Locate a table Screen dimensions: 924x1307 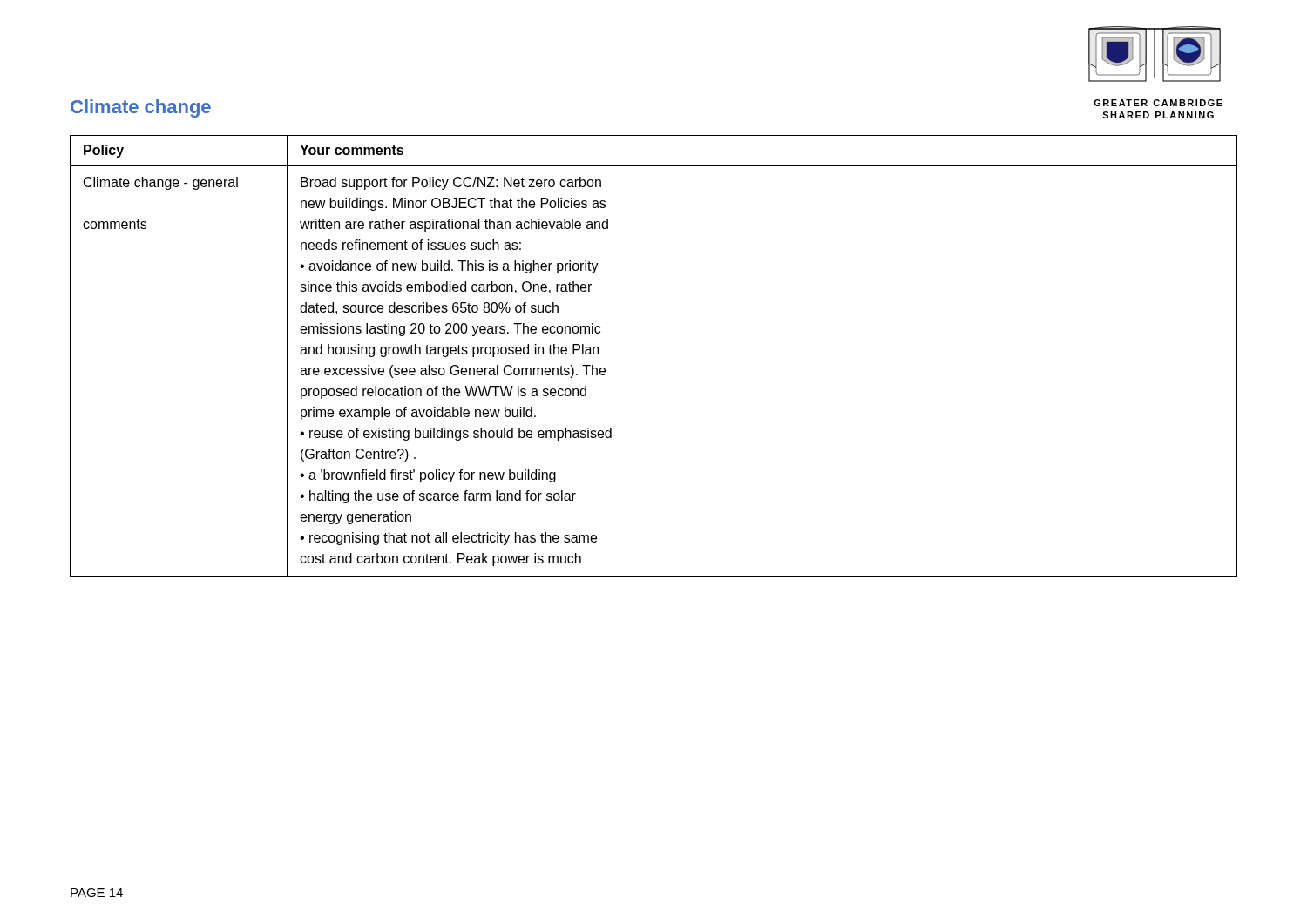[x=654, y=356]
